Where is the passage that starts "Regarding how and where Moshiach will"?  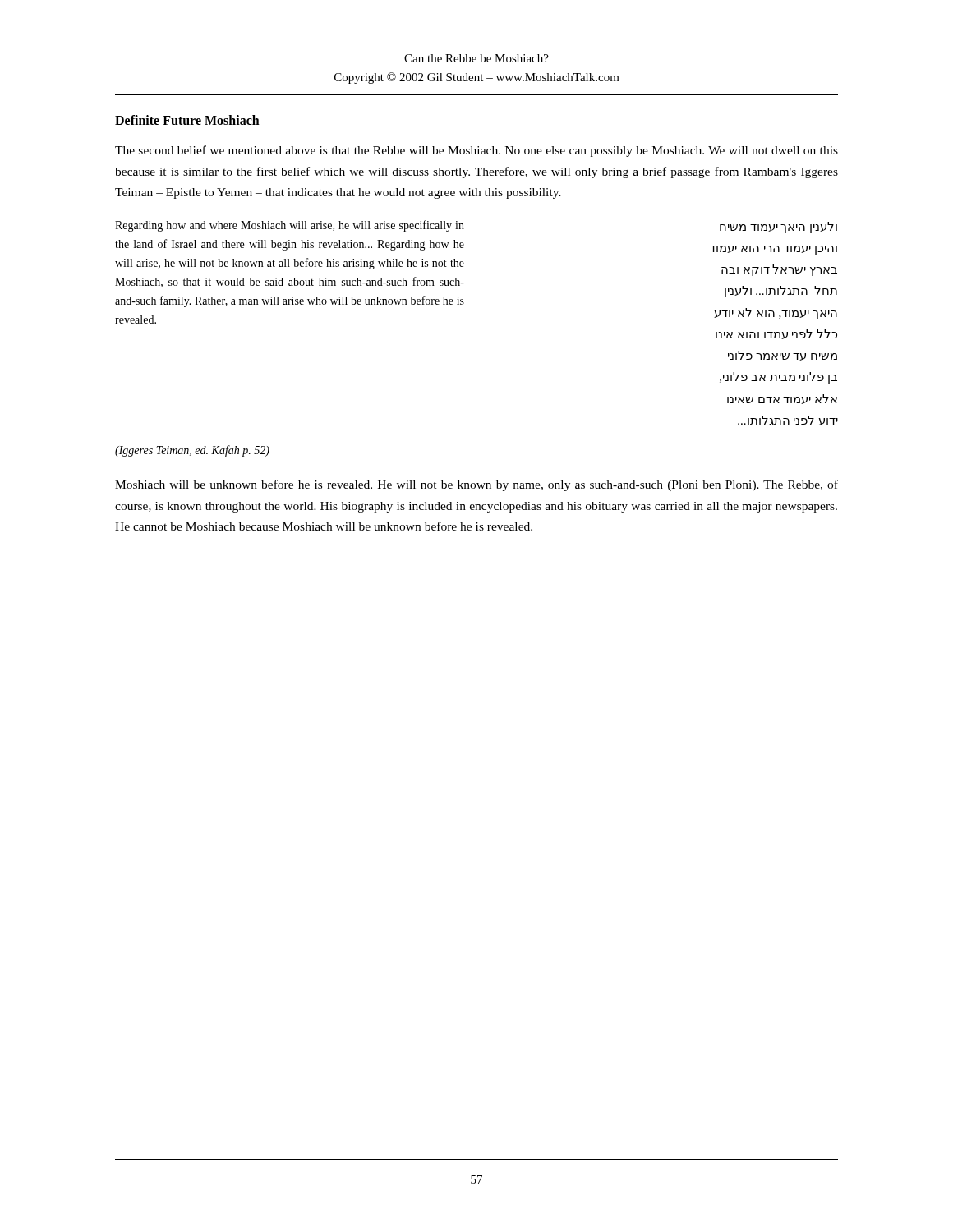click(290, 273)
